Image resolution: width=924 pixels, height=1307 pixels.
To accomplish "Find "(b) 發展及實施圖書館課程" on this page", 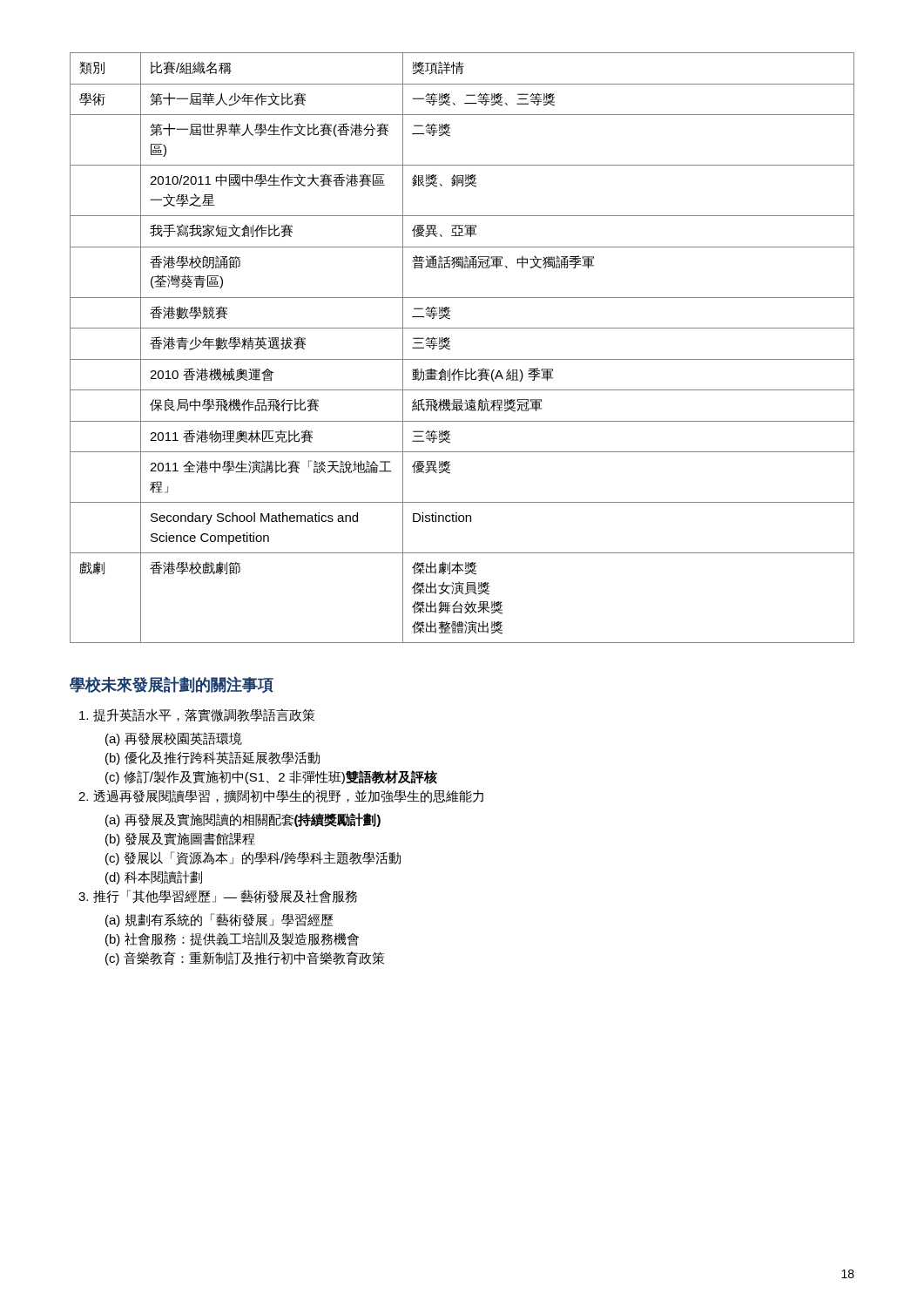I will coord(180,839).
